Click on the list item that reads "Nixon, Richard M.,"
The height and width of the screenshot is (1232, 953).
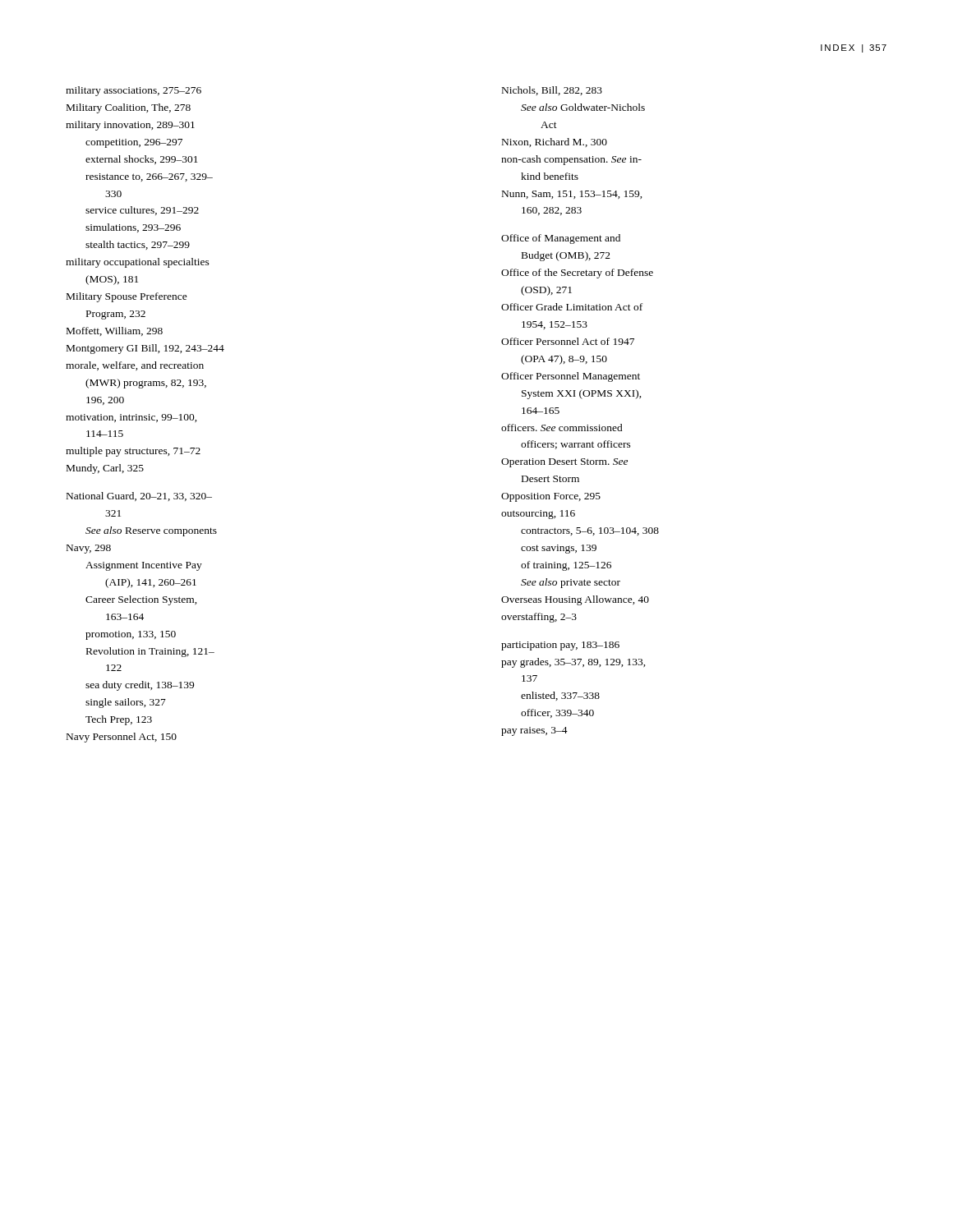(x=555, y=143)
